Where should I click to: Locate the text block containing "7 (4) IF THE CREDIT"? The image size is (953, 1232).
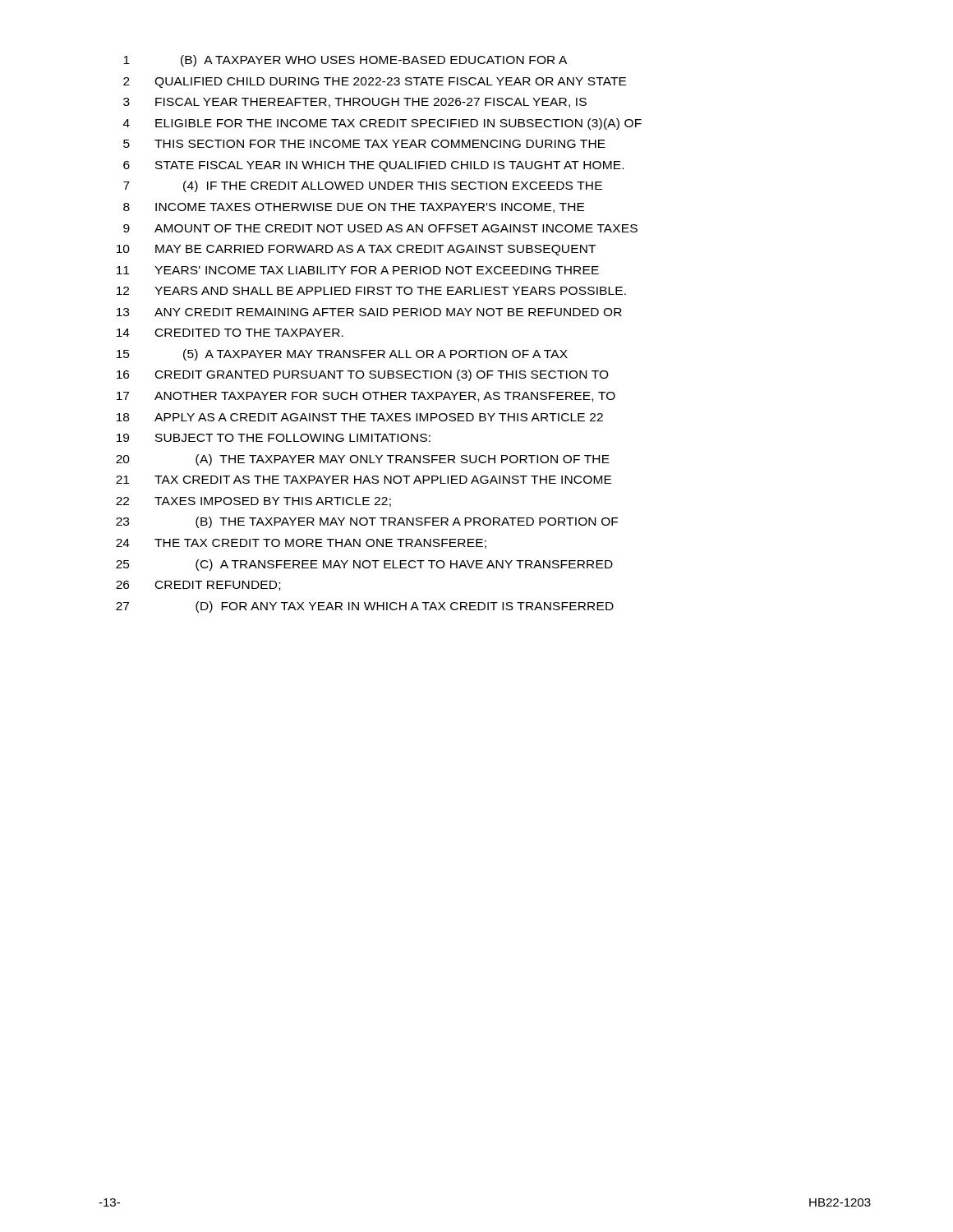(x=485, y=259)
